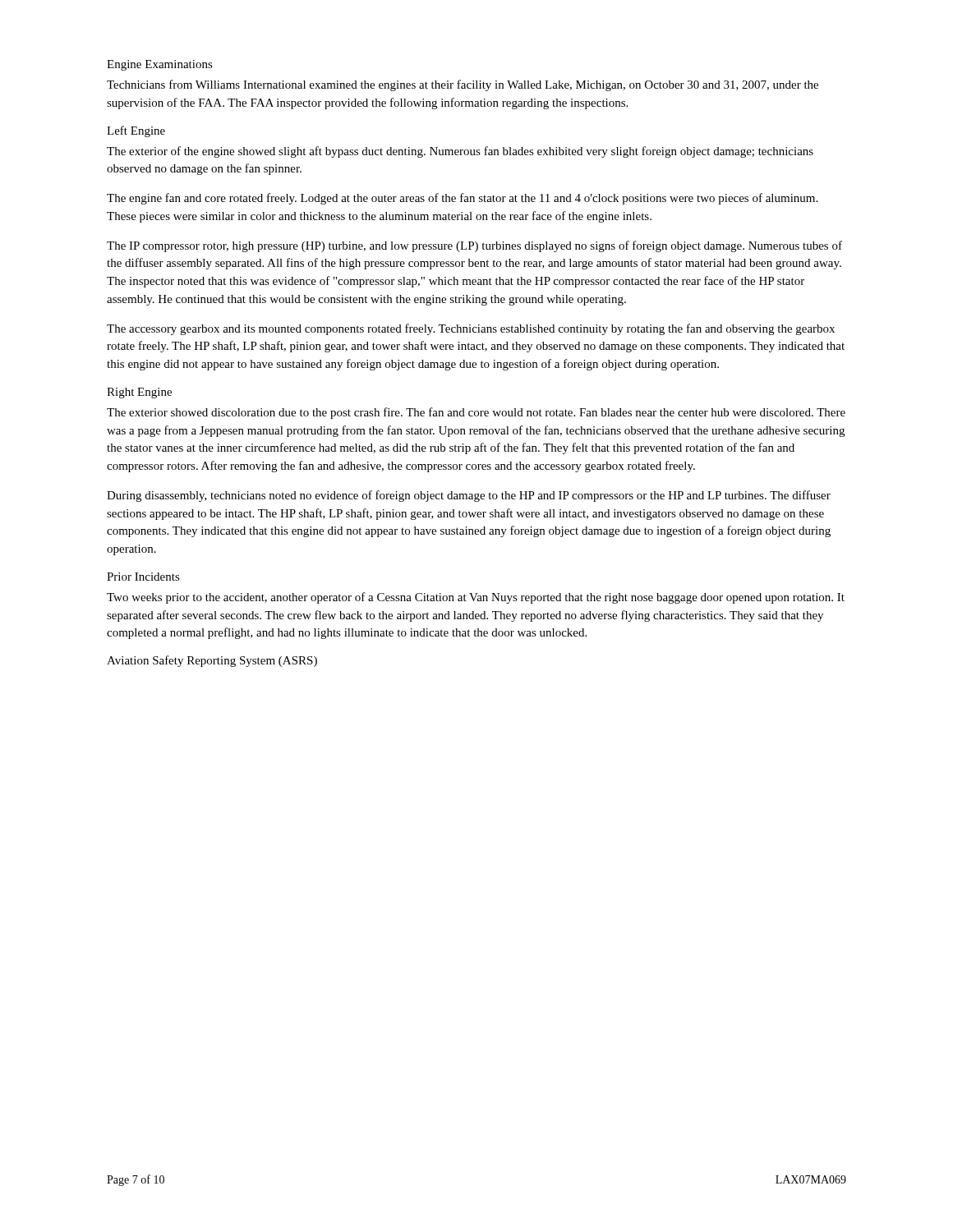The width and height of the screenshot is (953, 1232).
Task: Point to the text starting "Technicians from Williams International"
Action: click(x=463, y=94)
